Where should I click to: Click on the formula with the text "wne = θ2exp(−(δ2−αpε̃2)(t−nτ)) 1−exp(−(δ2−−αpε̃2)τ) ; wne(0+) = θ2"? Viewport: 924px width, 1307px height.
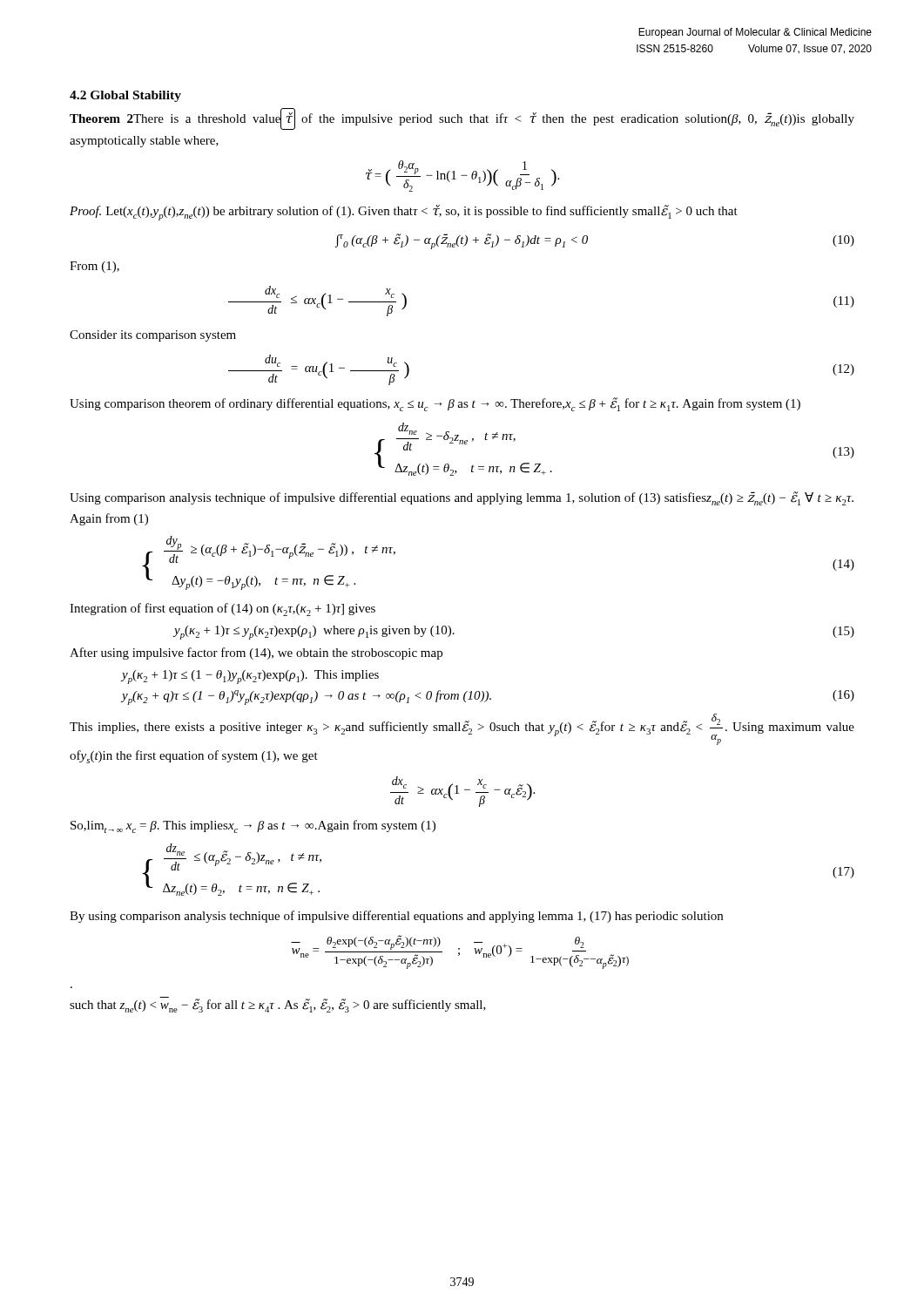click(461, 952)
